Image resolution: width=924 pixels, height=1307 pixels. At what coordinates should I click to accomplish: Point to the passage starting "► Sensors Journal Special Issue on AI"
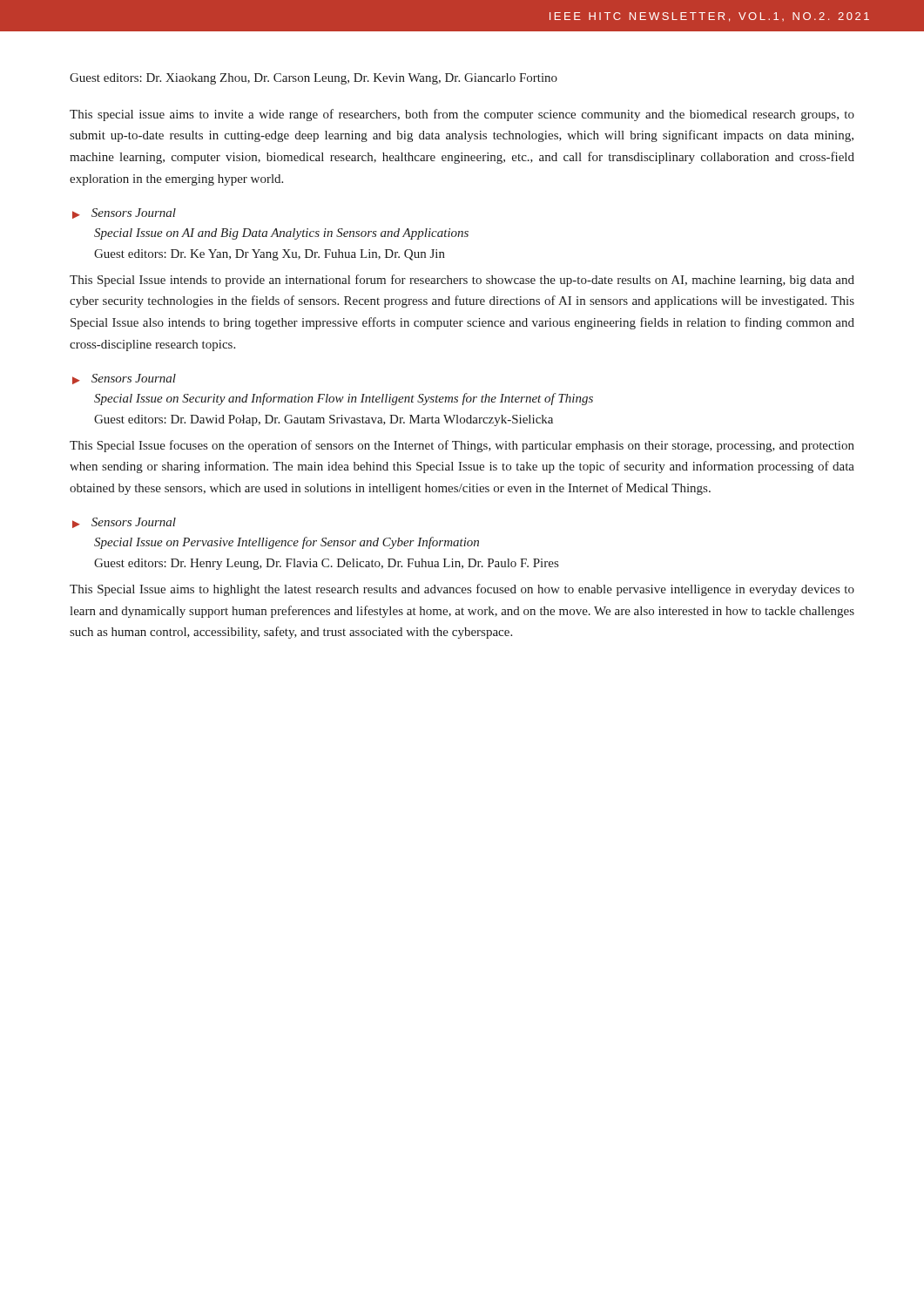pyautogui.click(x=462, y=234)
